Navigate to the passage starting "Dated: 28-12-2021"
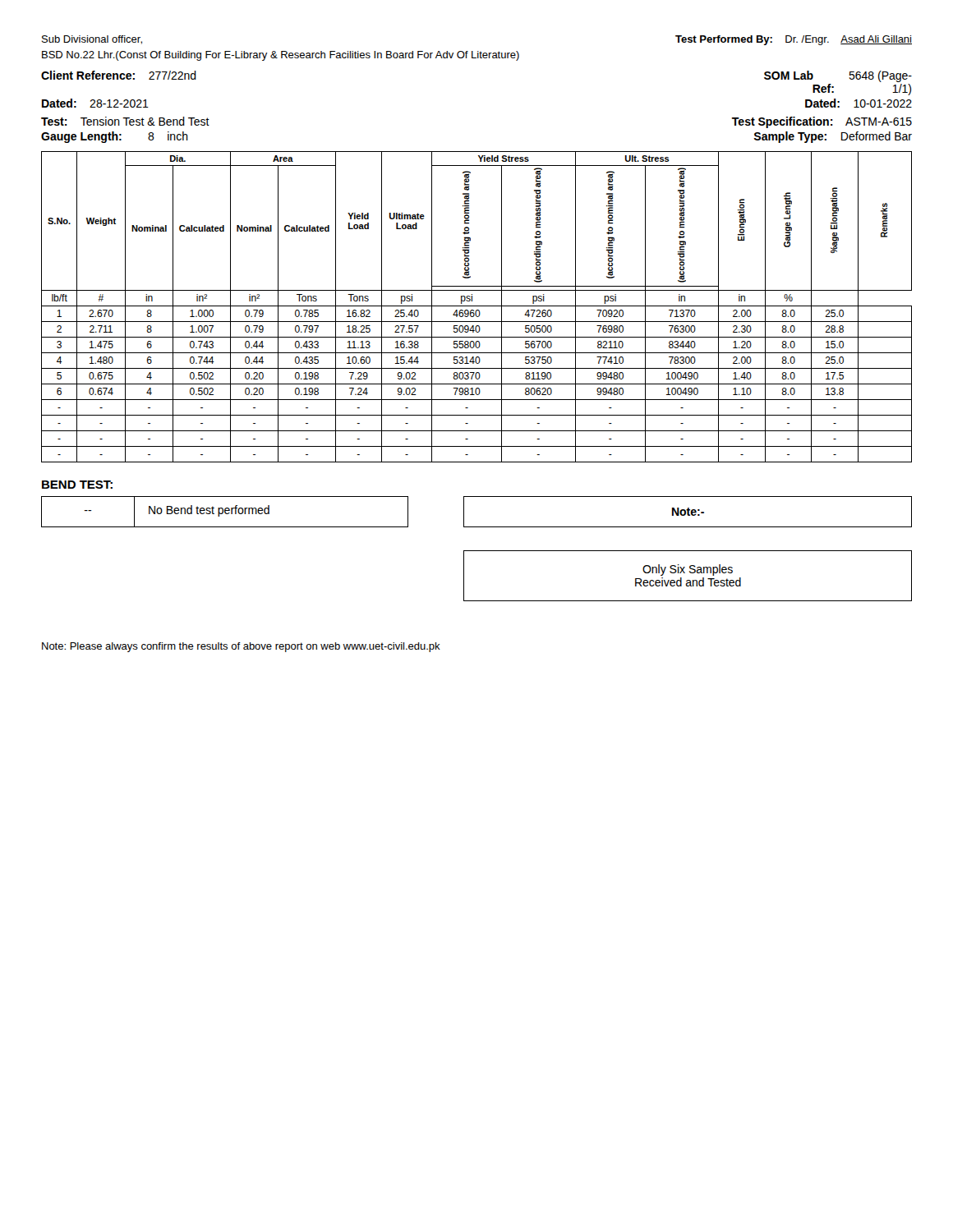This screenshot has height=1232, width=953. tap(95, 103)
